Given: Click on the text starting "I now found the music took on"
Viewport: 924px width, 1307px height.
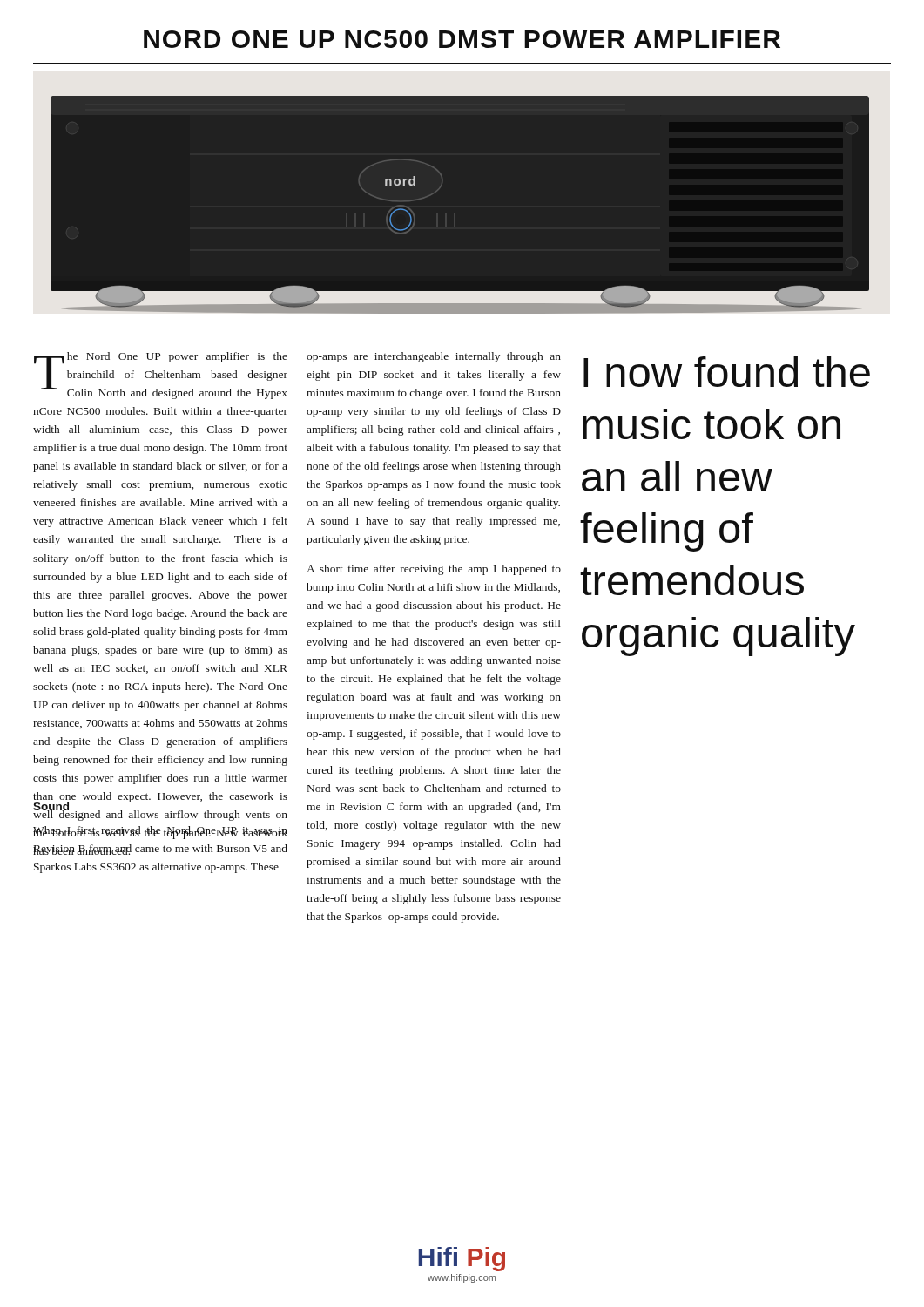Looking at the screenshot, I should point(726,502).
